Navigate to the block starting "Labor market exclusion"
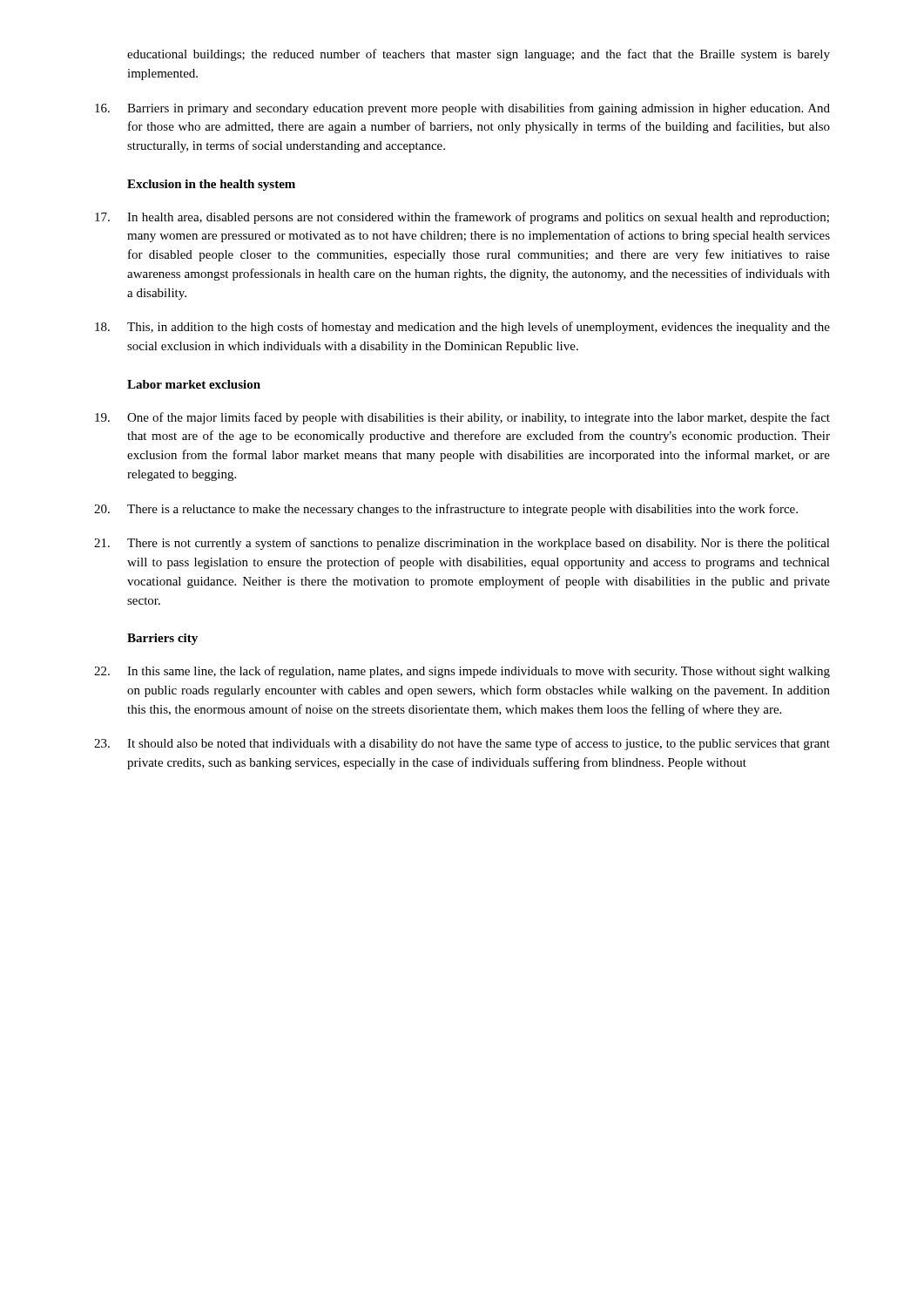The image size is (924, 1307). point(194,384)
